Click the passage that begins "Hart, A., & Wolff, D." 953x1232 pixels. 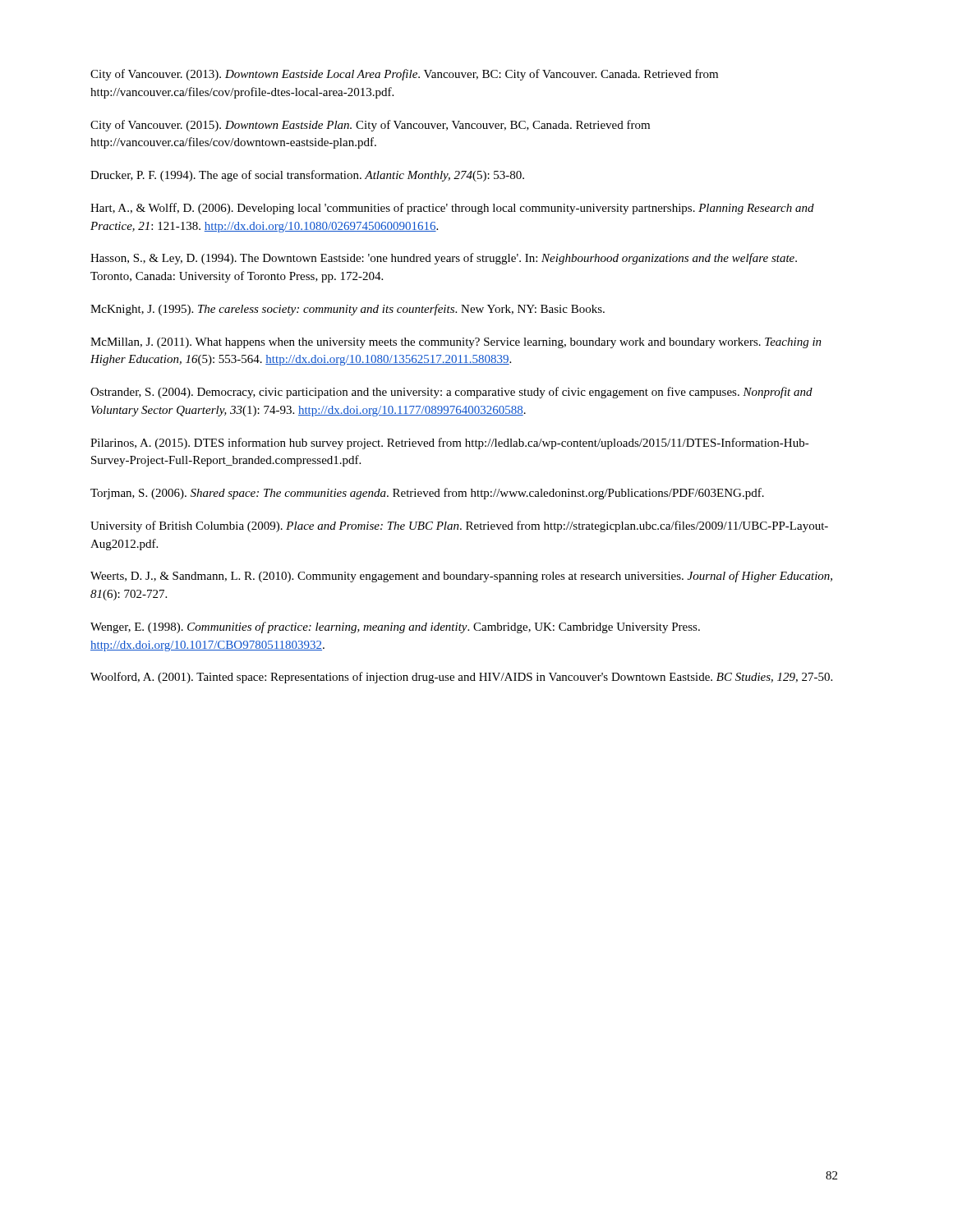[x=452, y=217]
